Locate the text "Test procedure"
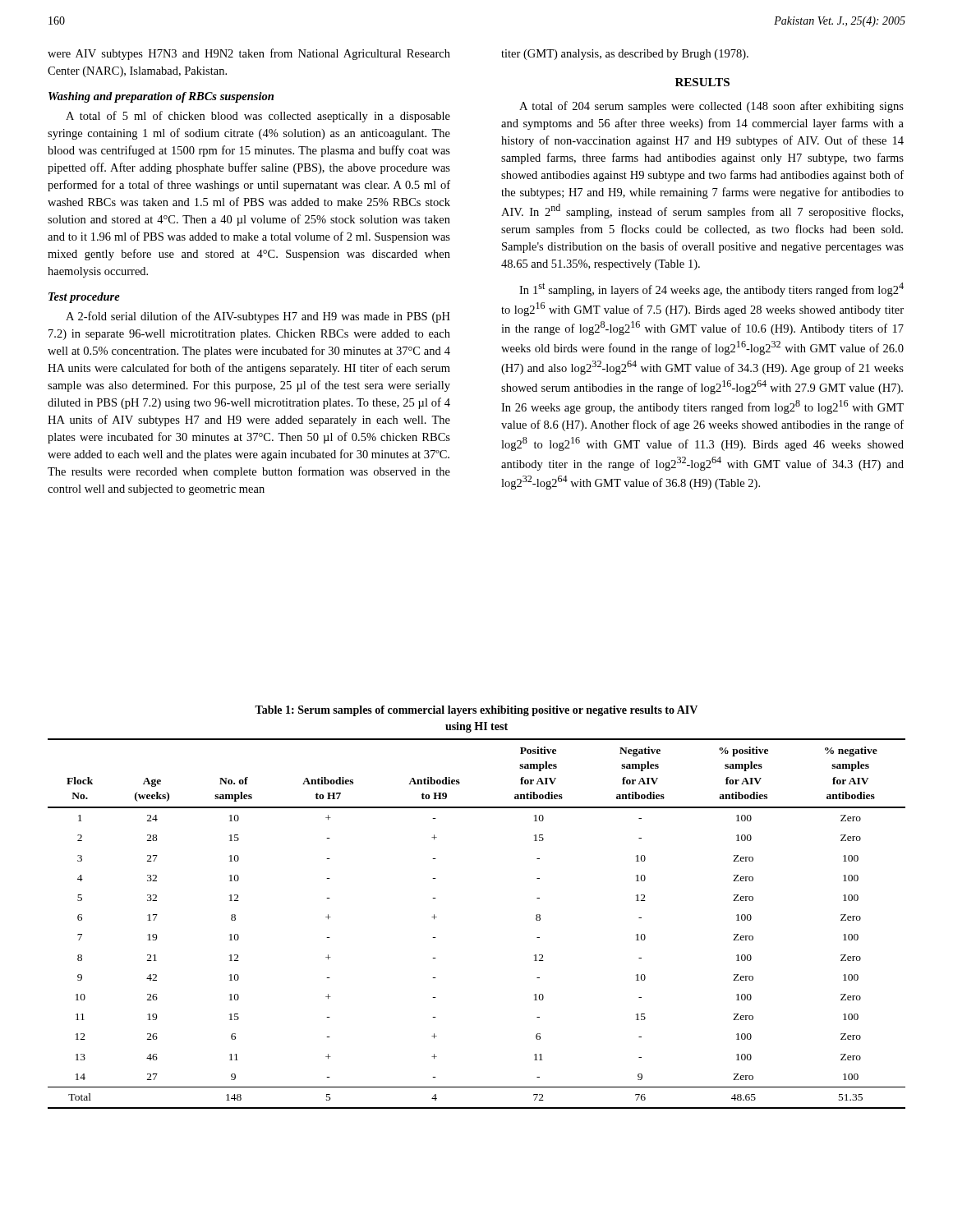The image size is (953, 1232). coord(84,298)
